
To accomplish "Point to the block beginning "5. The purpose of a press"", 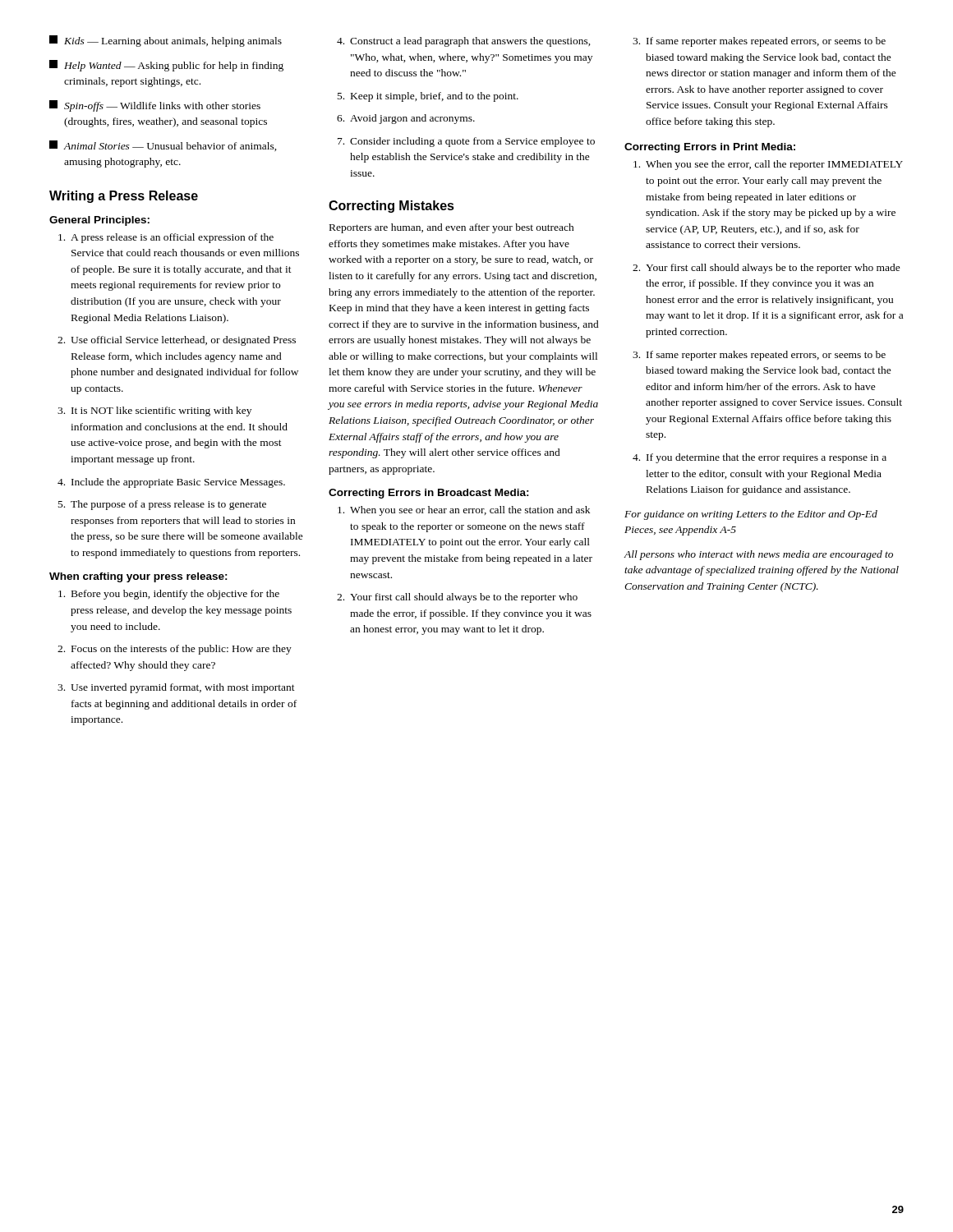I will tap(177, 528).
